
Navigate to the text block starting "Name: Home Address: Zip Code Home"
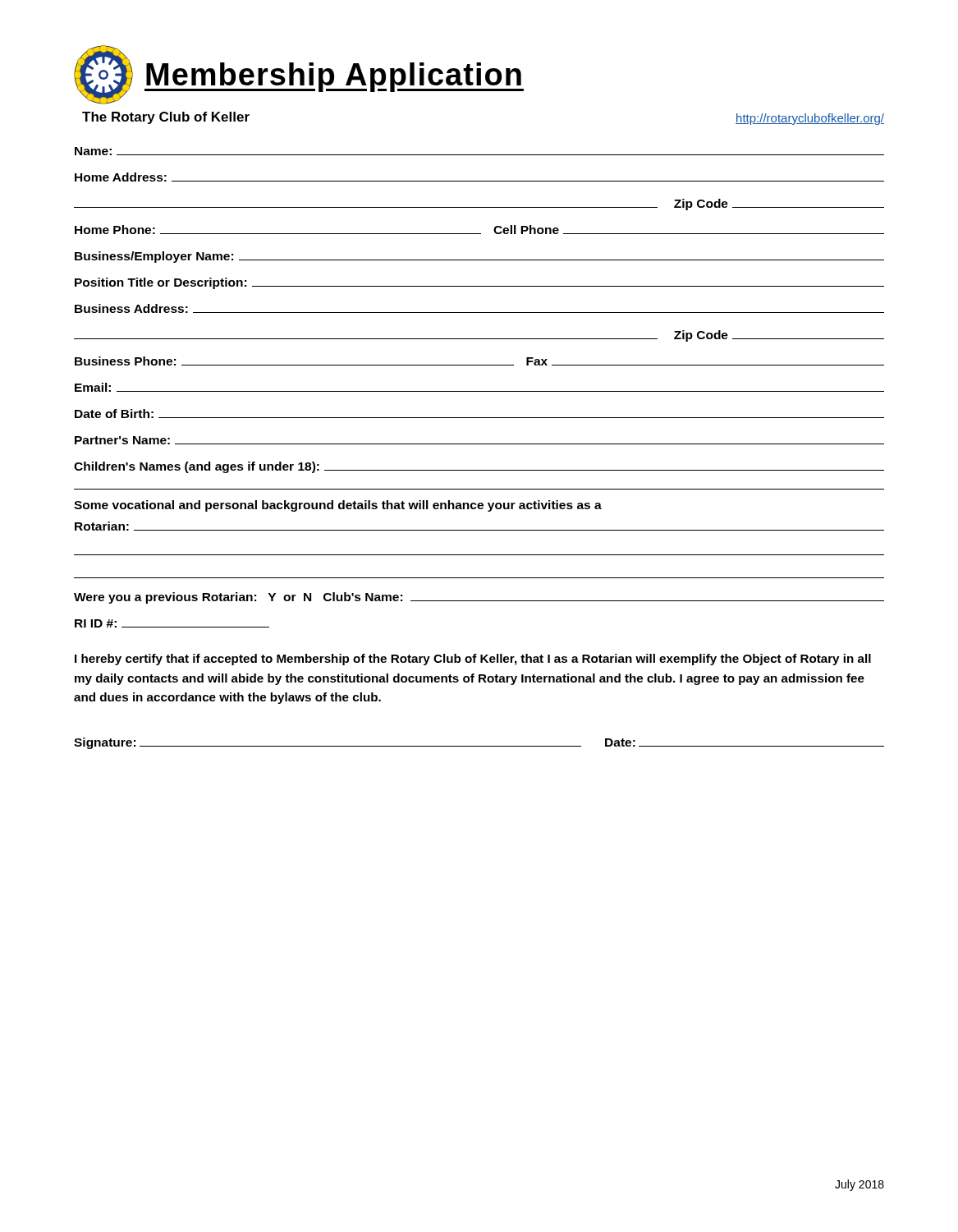(x=479, y=445)
